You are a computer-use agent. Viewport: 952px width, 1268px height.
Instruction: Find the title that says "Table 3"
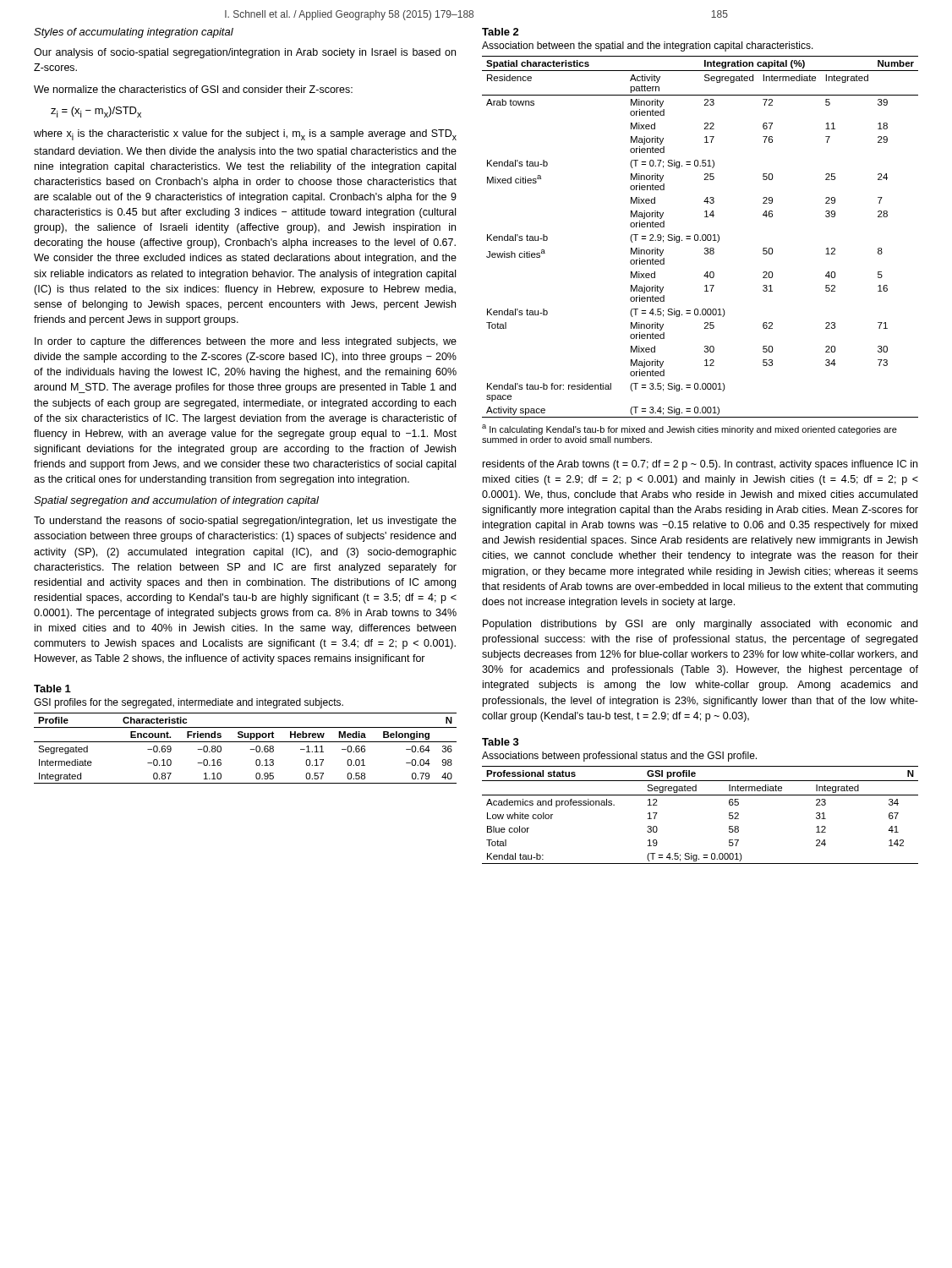[x=500, y=742]
